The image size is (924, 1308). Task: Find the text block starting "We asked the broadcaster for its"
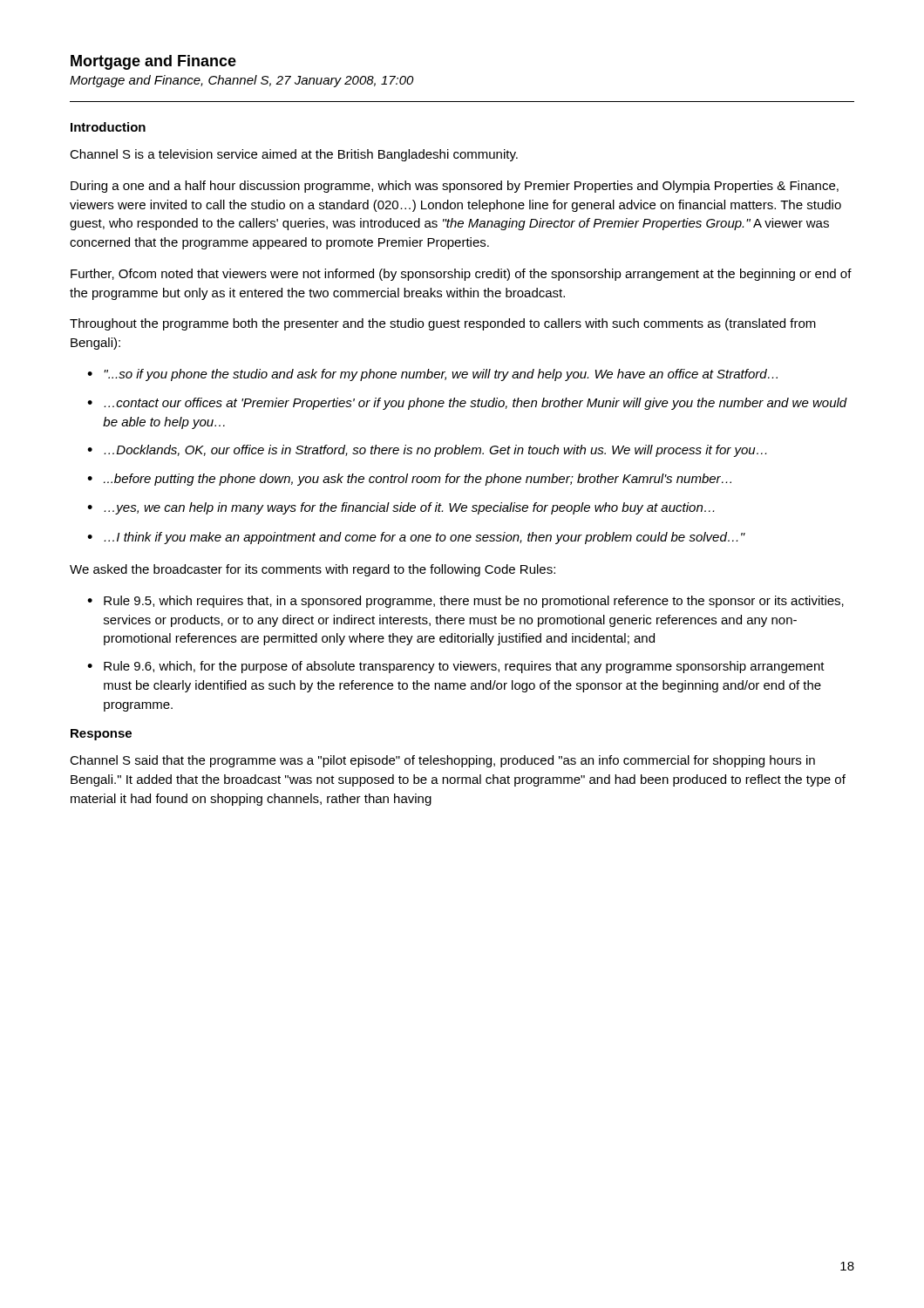313,569
